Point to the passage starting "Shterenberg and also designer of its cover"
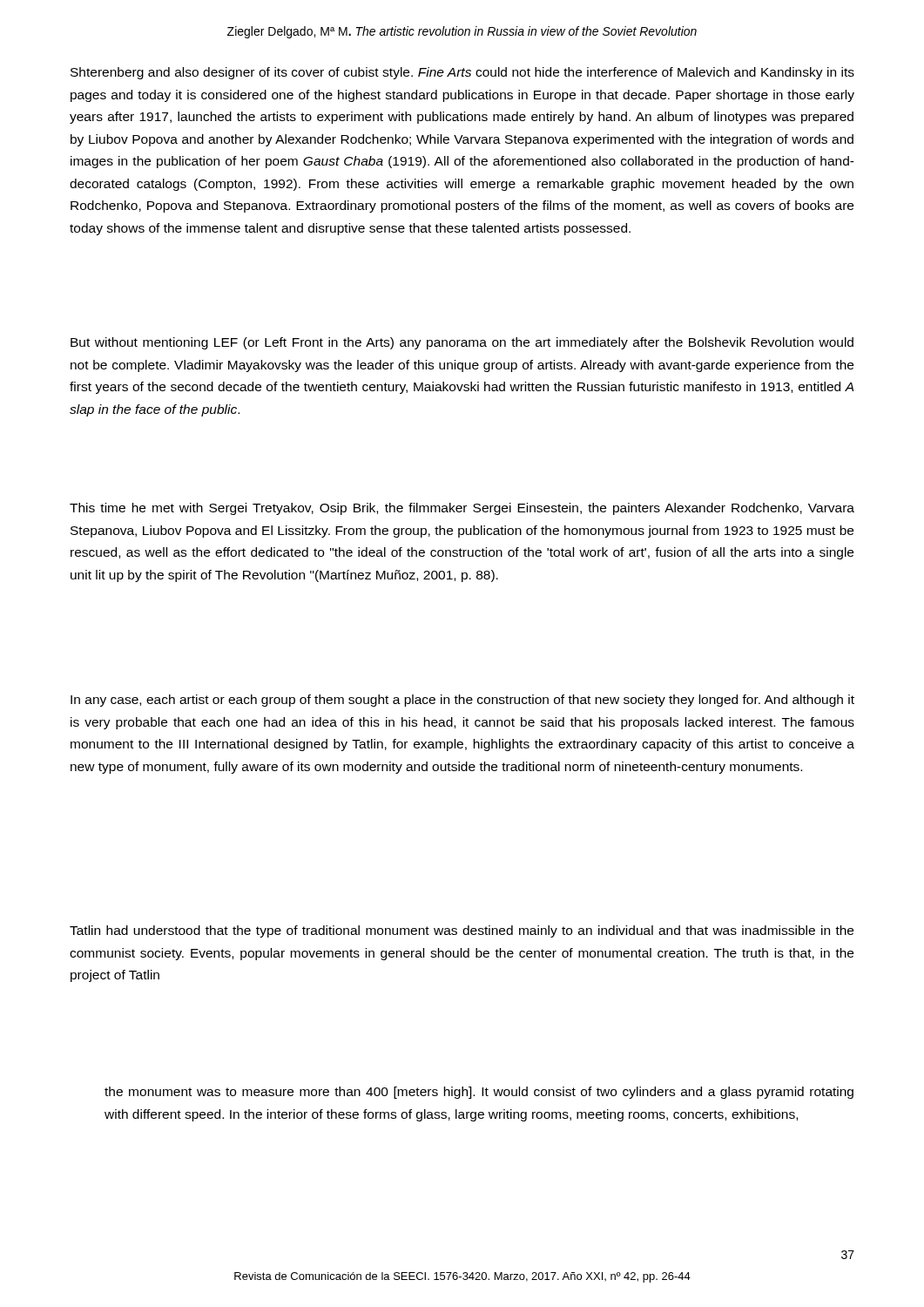 462,150
